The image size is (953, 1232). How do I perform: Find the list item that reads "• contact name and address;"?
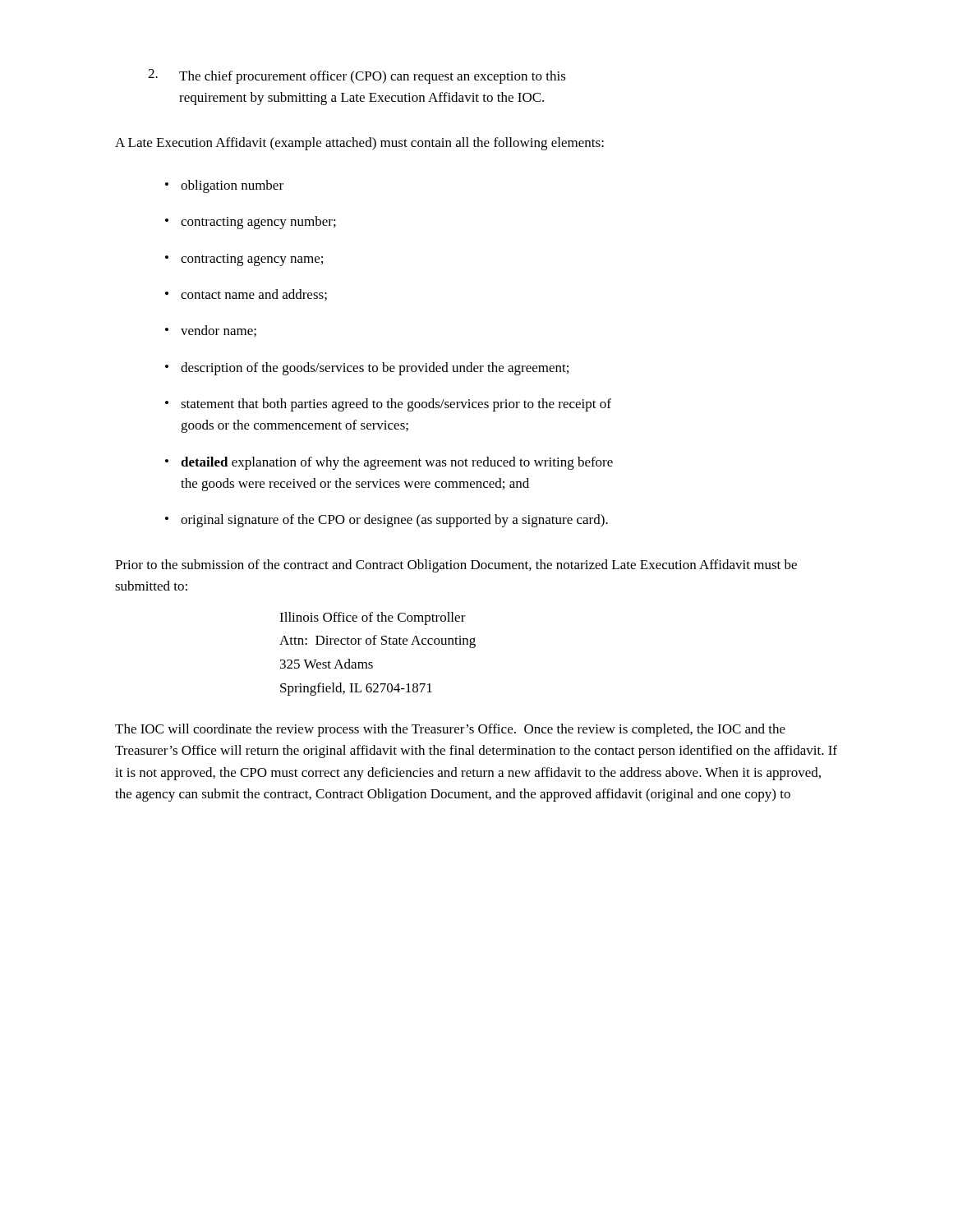[246, 295]
